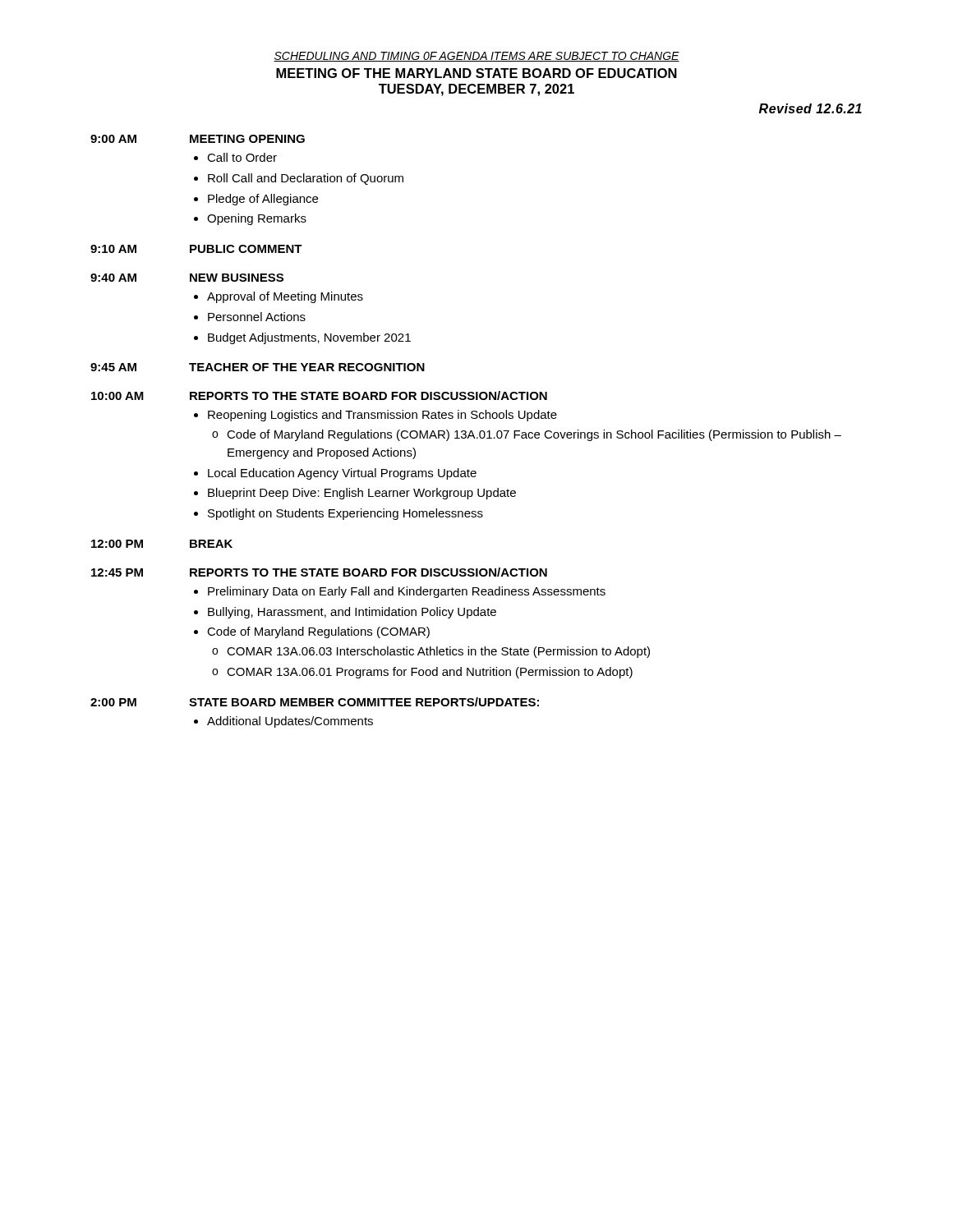Click on the list item that says "Bullying, Harassment, and Intimidation"
The width and height of the screenshot is (953, 1232).
tap(352, 611)
